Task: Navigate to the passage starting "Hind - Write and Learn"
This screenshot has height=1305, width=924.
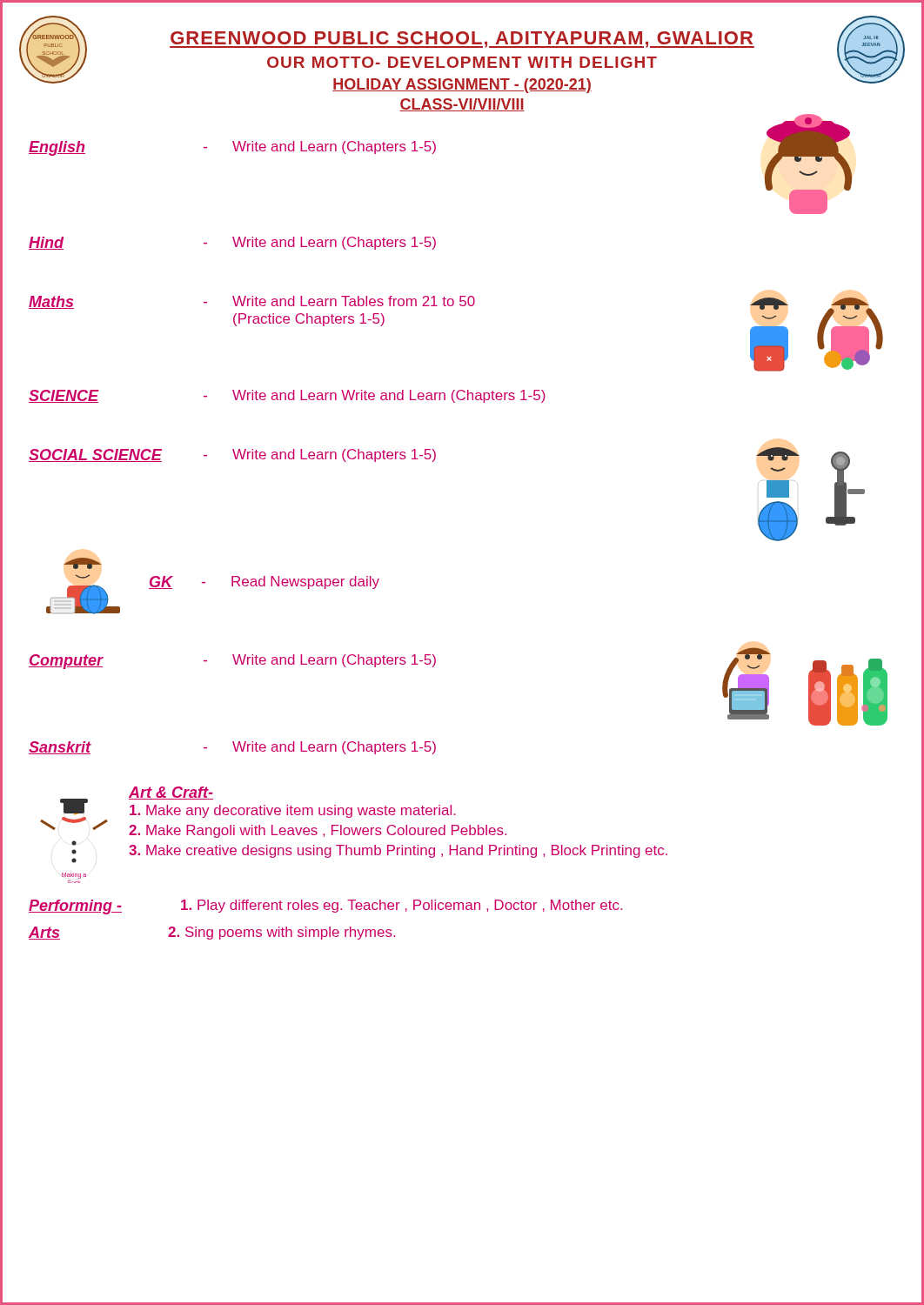Action: pyautogui.click(x=232, y=243)
